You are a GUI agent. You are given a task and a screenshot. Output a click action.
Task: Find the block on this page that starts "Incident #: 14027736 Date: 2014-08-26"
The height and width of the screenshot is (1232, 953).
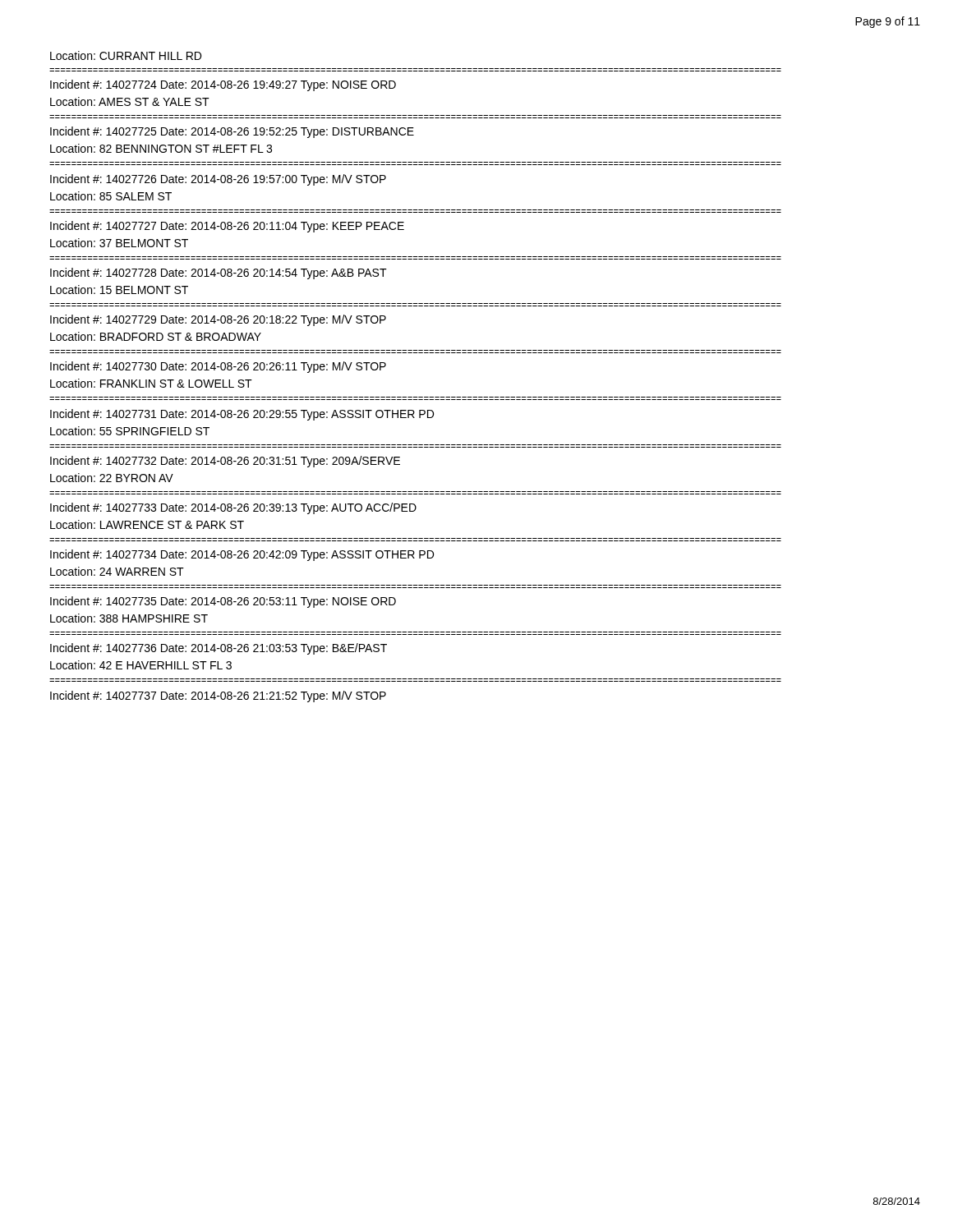click(x=219, y=649)
